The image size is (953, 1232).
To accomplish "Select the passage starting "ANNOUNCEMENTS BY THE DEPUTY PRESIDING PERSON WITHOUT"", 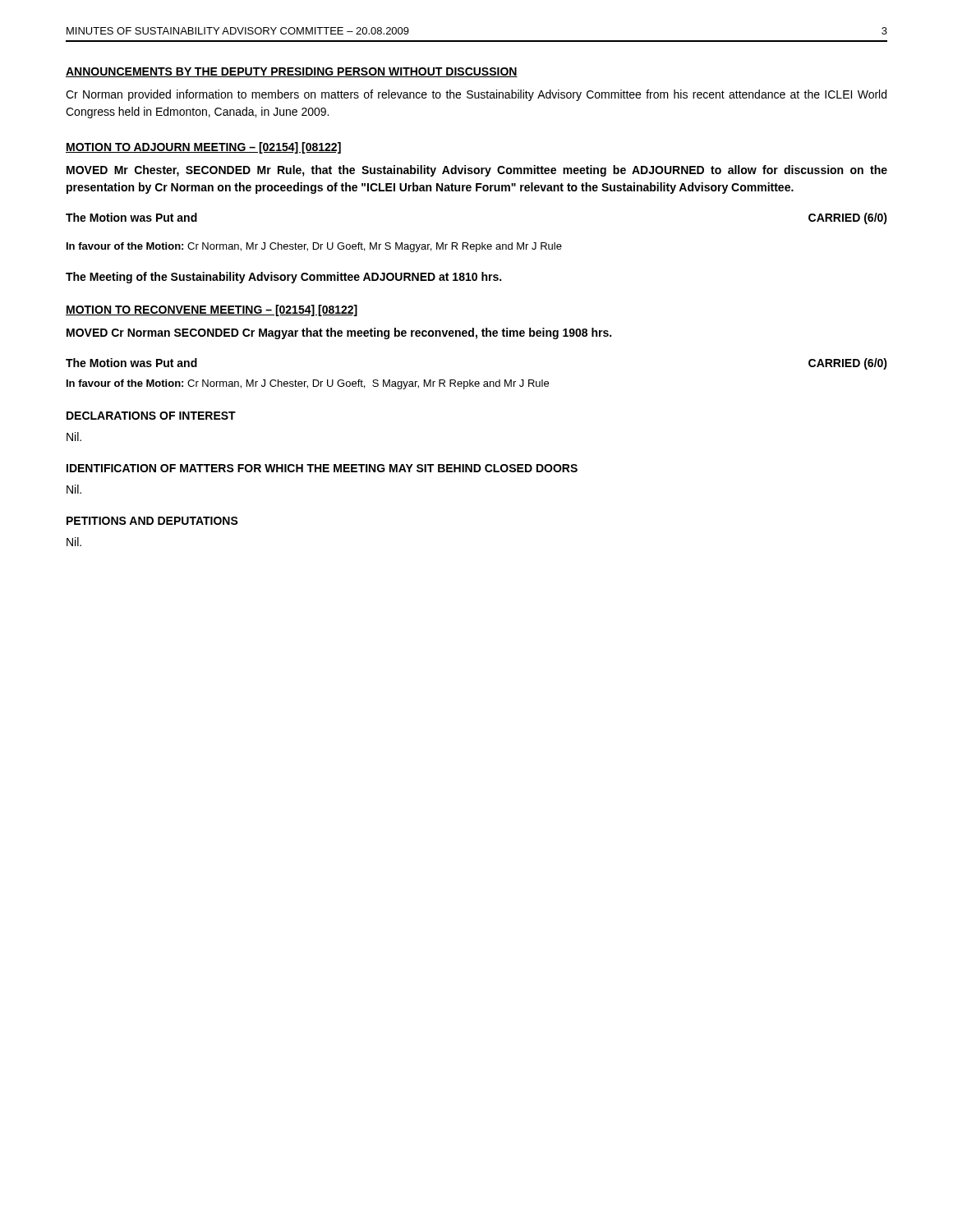I will coord(291,71).
